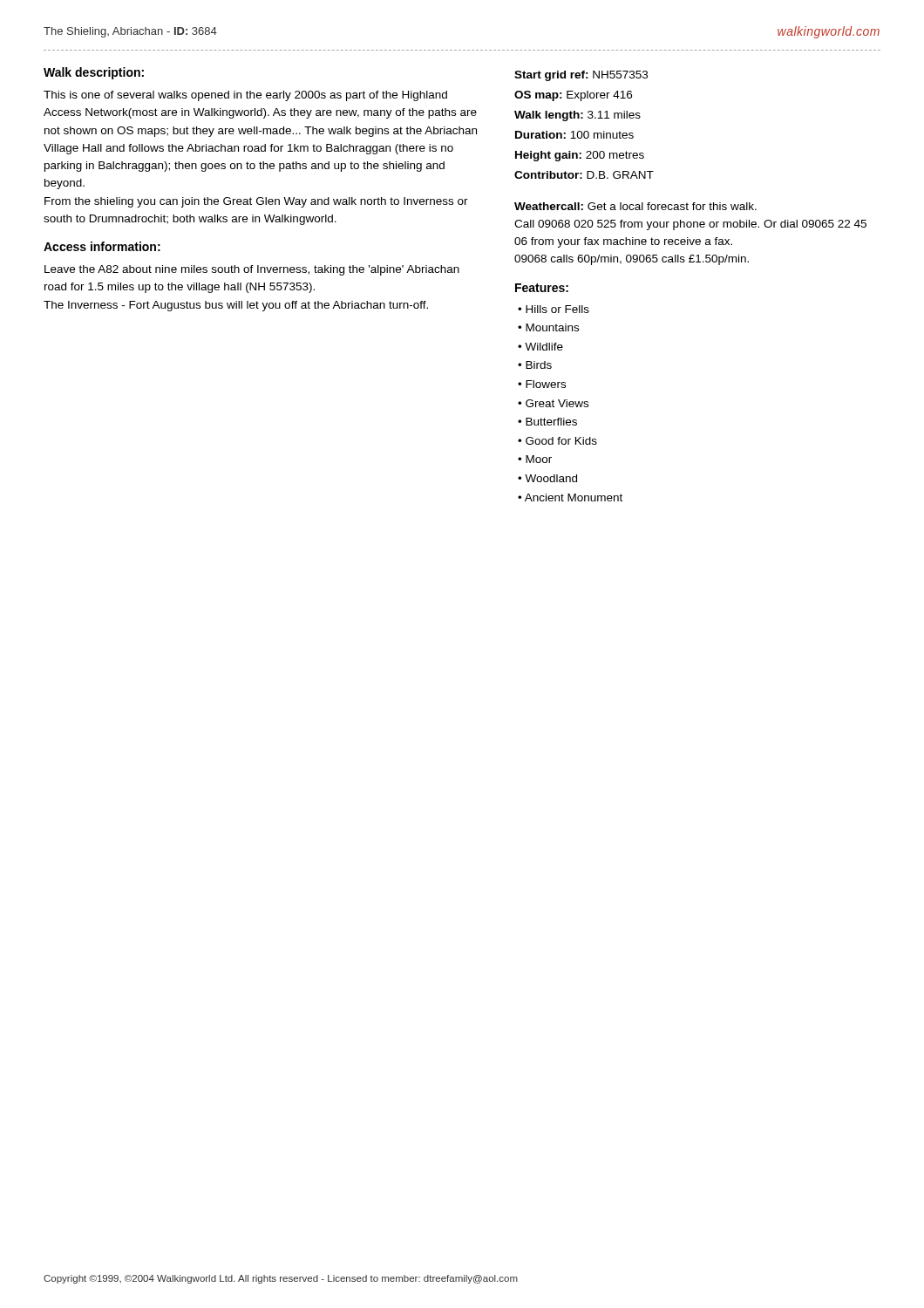Select the block starting "Leave the A82 about"
Screen dimensions: 1308x924
252,287
